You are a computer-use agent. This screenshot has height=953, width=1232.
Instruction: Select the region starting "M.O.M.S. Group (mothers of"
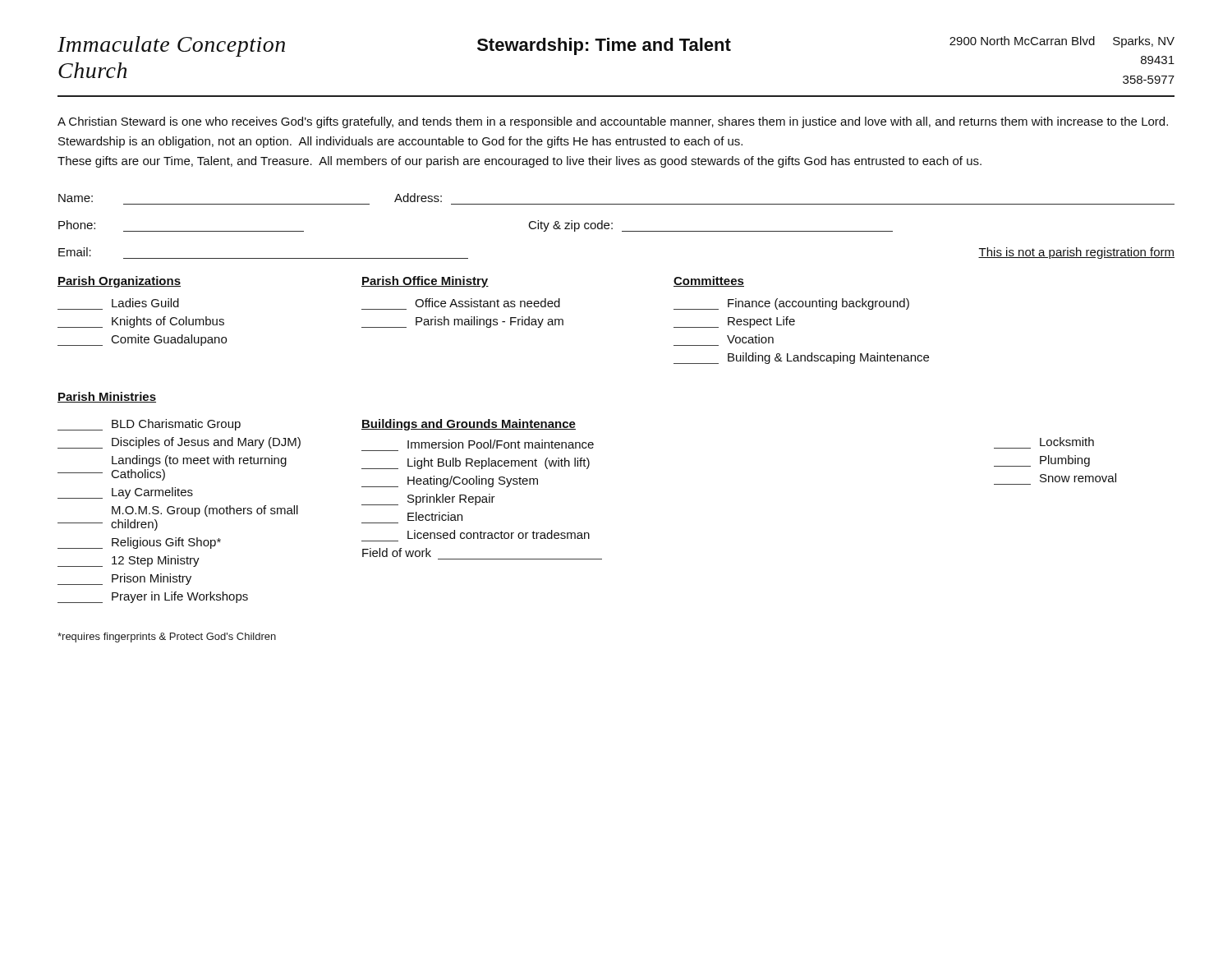(x=178, y=517)
